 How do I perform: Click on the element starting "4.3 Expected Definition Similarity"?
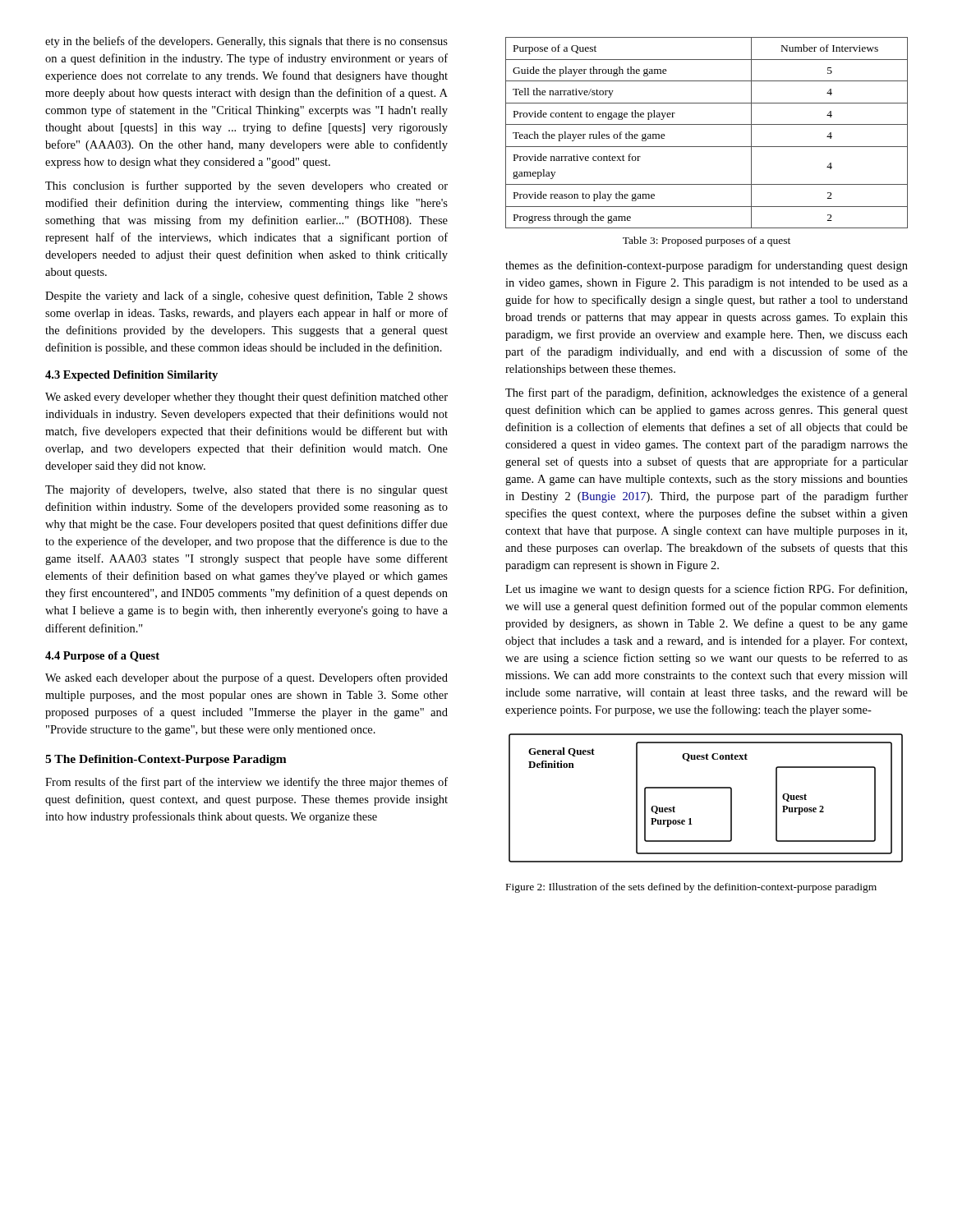click(x=131, y=376)
